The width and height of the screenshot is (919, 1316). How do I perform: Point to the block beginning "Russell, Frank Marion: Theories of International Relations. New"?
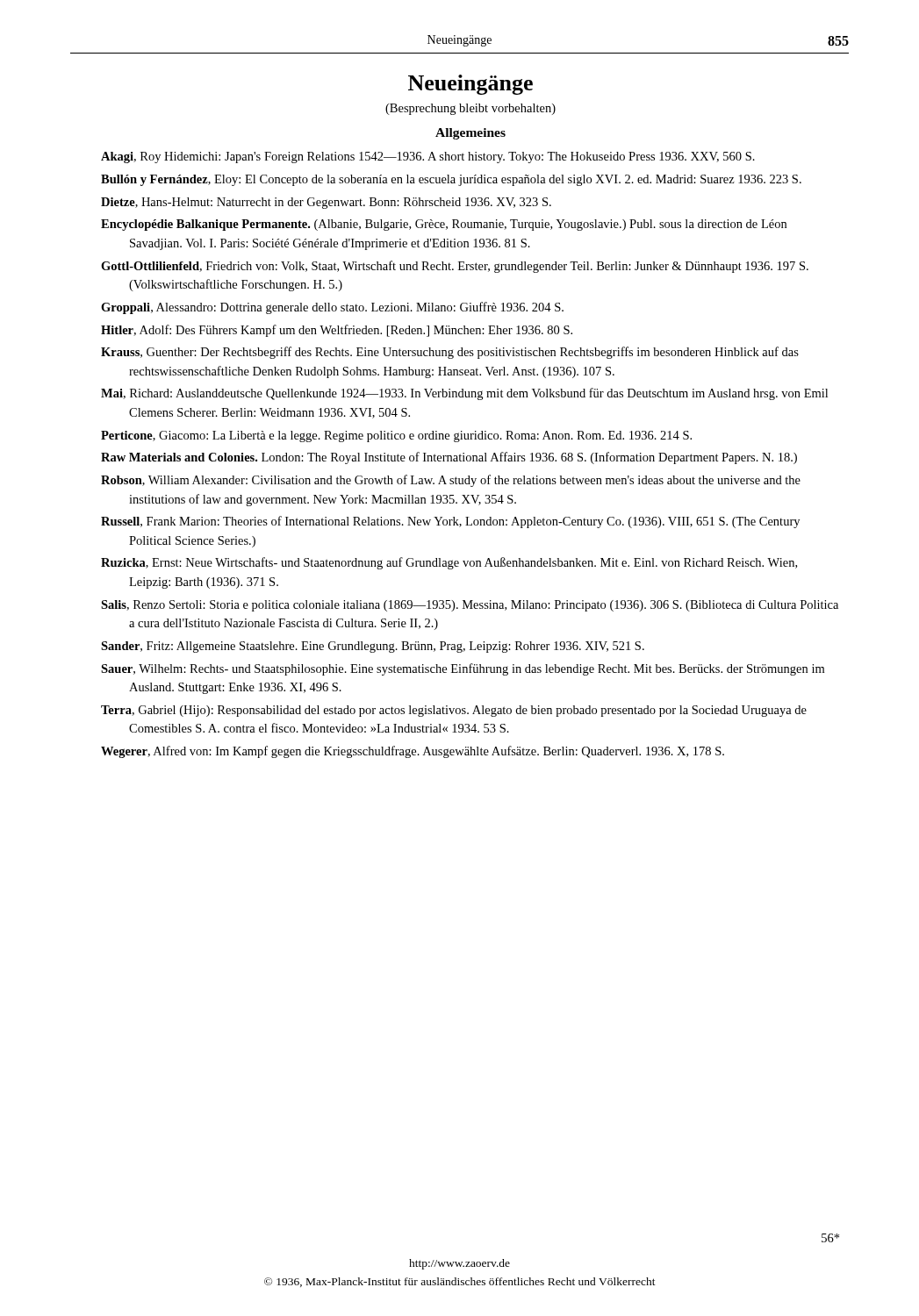pos(450,531)
